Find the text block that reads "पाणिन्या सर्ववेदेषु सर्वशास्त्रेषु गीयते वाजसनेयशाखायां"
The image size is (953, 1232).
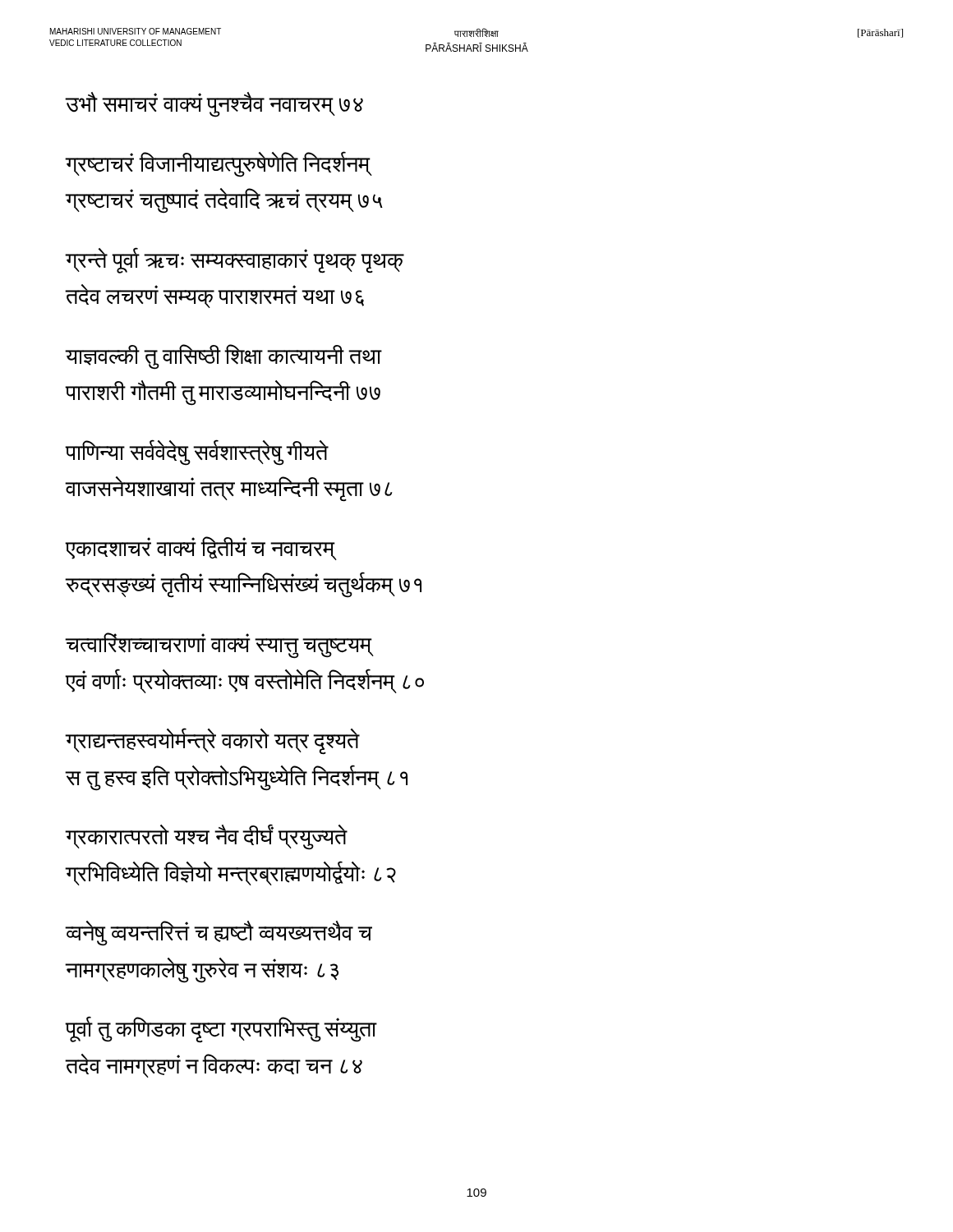click(x=197, y=453)
